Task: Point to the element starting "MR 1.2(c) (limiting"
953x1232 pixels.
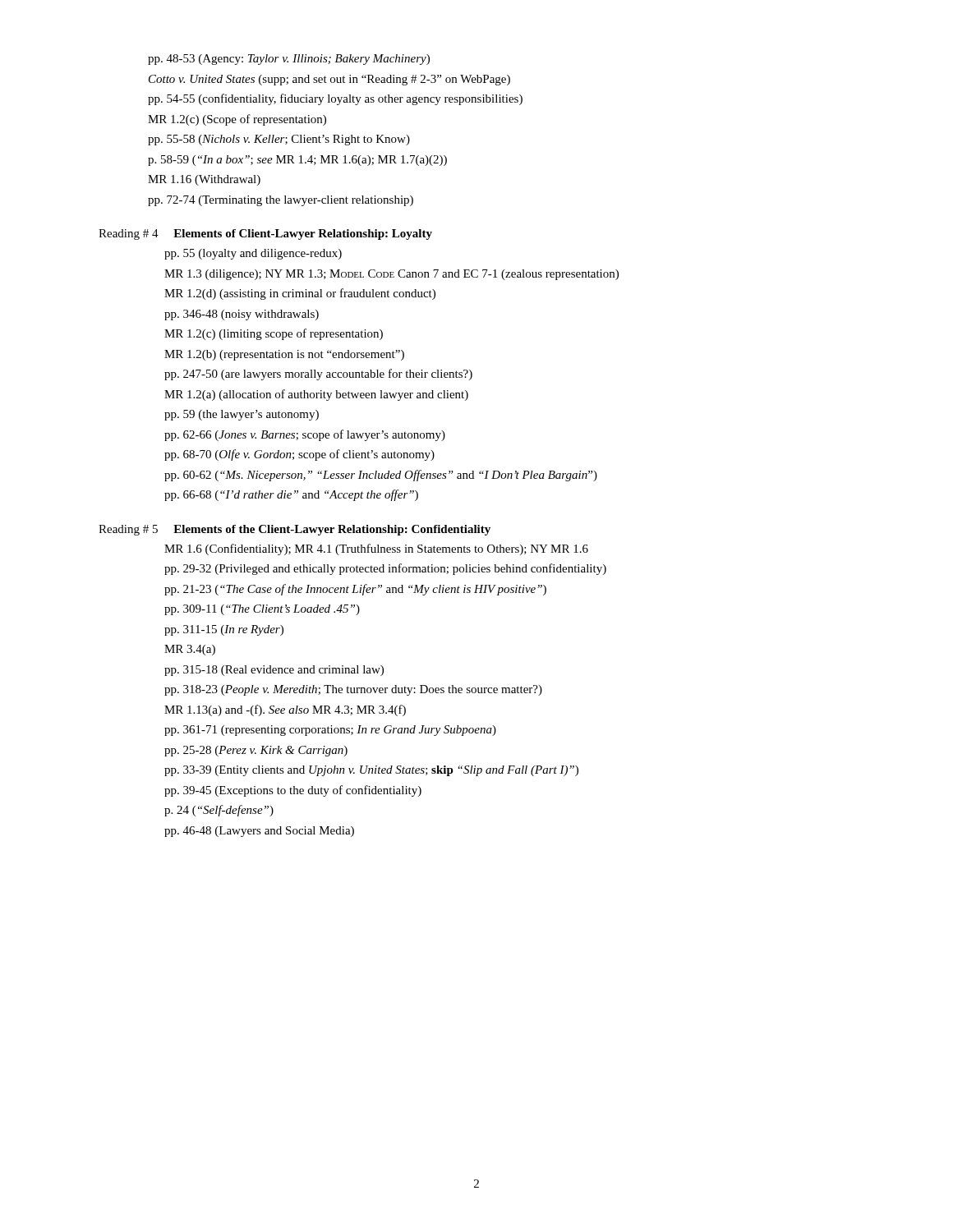Action: pyautogui.click(x=274, y=333)
